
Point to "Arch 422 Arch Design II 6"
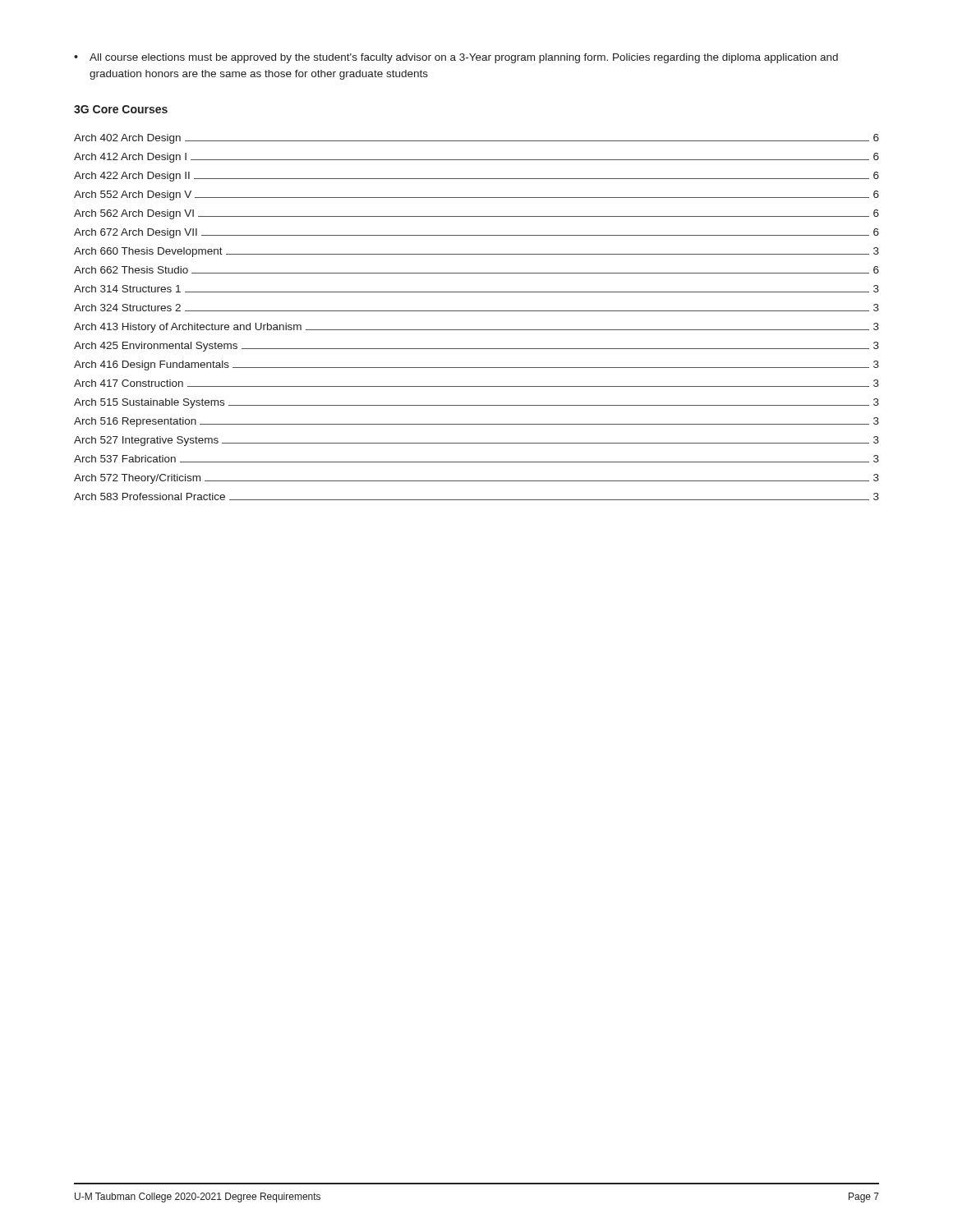click(476, 175)
